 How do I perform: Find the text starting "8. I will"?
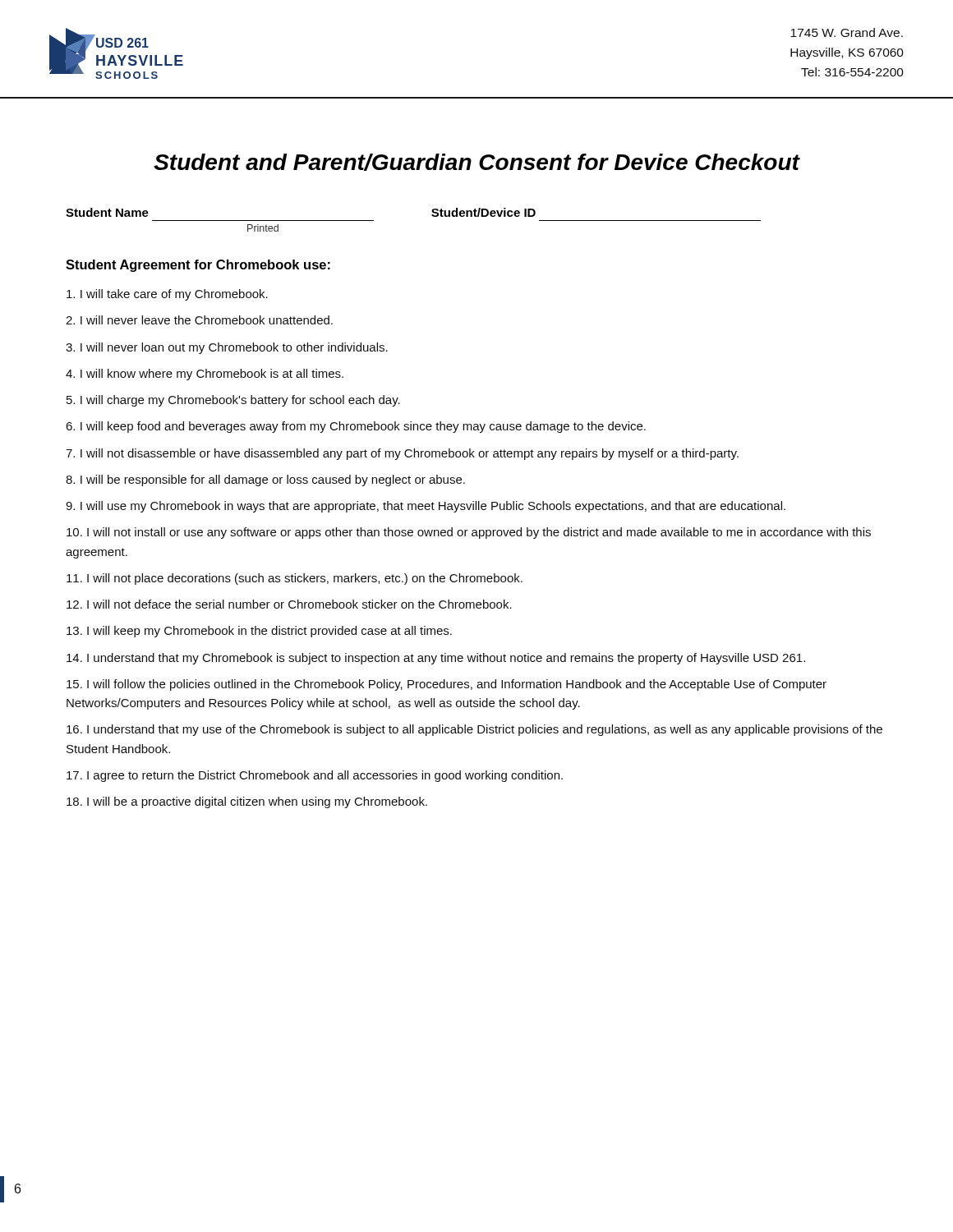(266, 479)
